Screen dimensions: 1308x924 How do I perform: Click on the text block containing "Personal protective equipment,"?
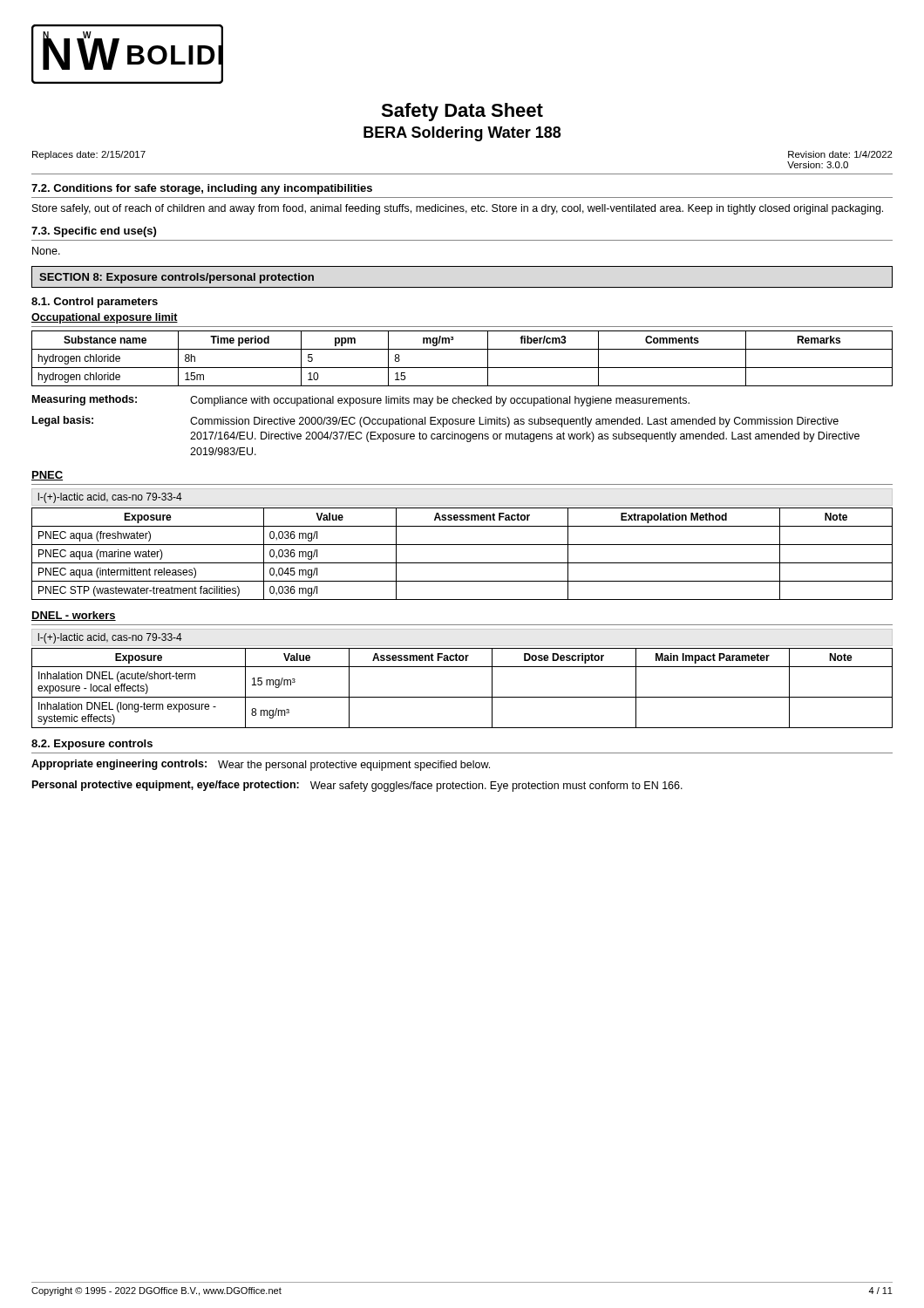point(462,786)
